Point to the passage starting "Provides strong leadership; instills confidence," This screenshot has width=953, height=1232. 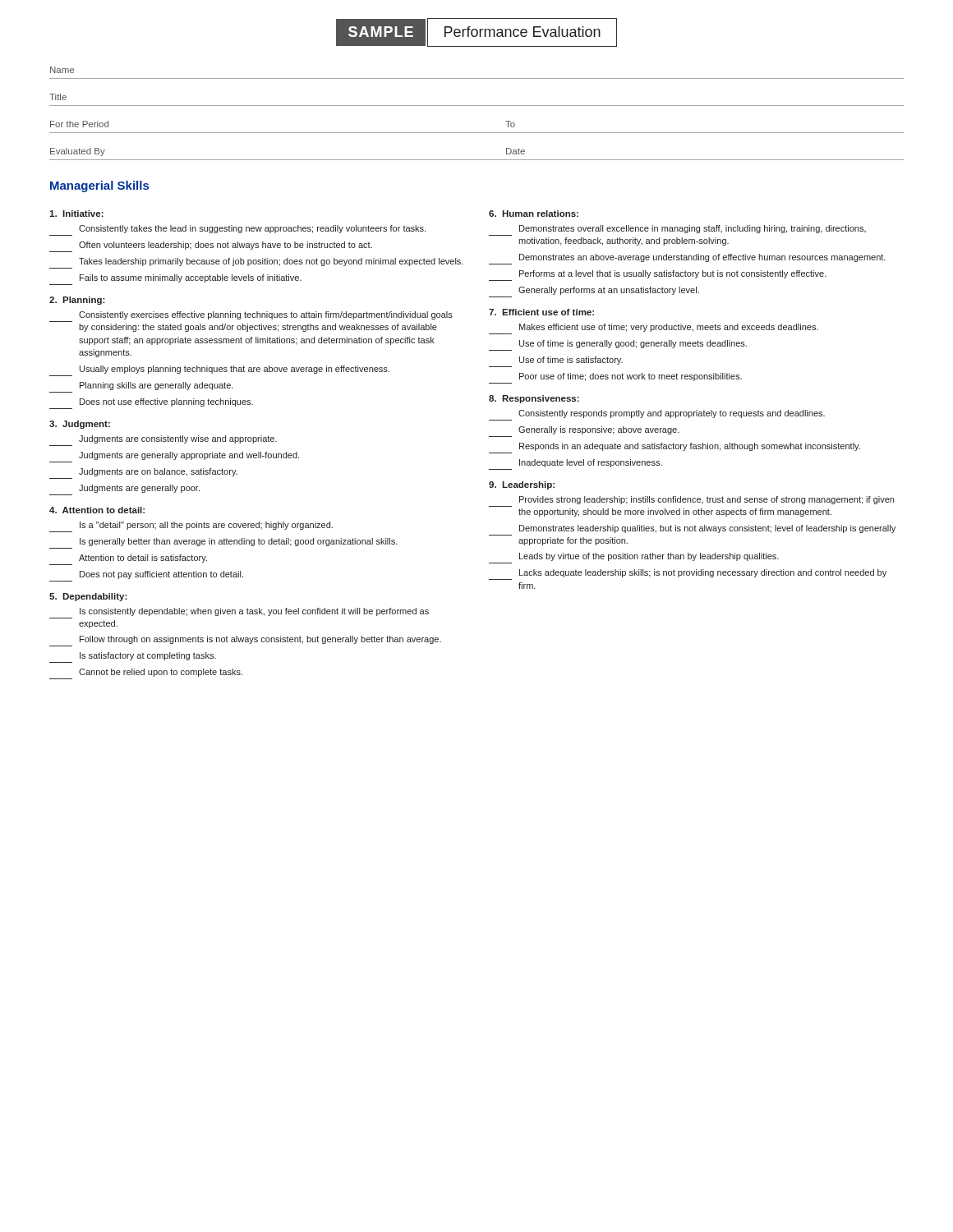[x=696, y=506]
